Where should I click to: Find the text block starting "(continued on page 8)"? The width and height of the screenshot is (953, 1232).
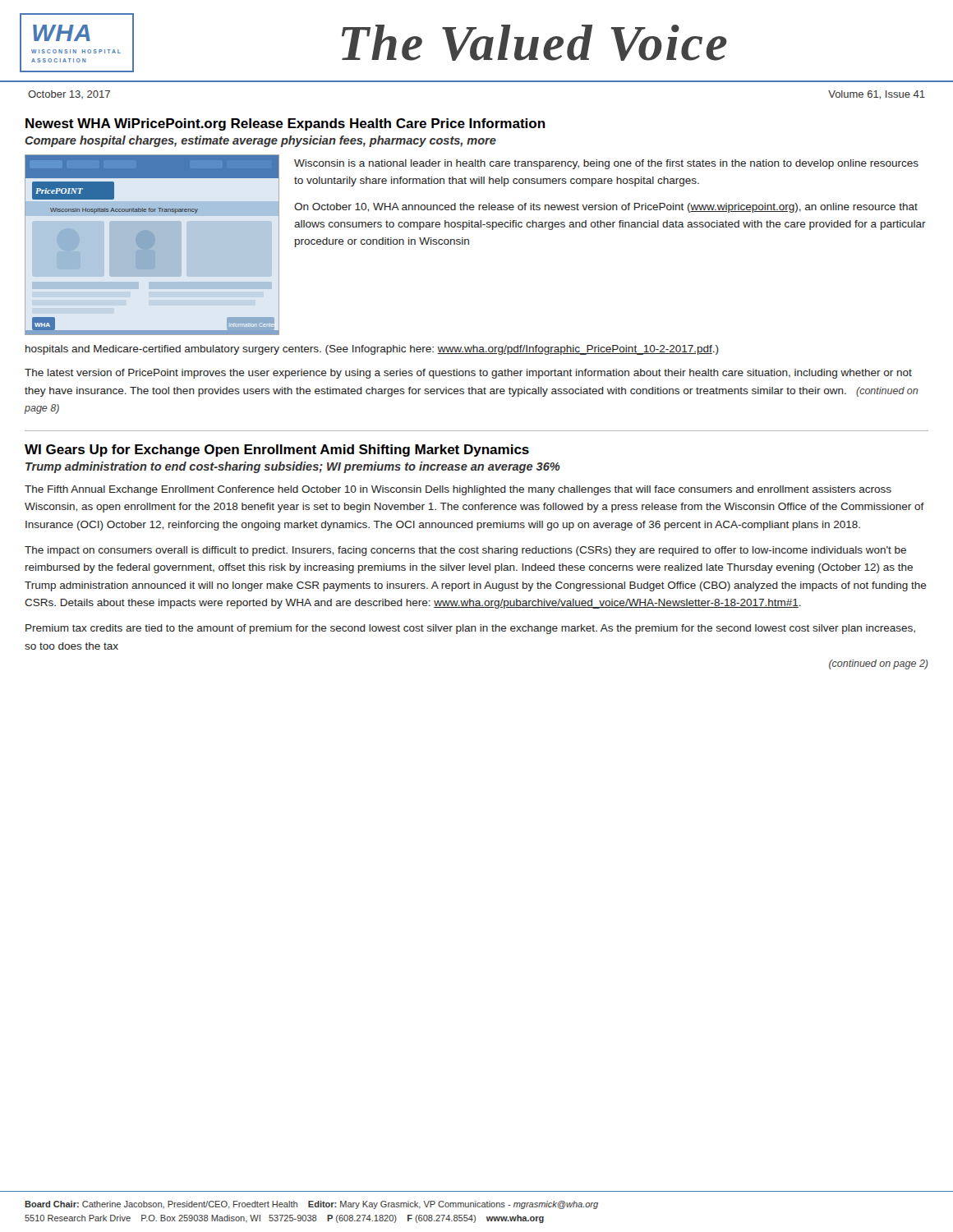(471, 399)
